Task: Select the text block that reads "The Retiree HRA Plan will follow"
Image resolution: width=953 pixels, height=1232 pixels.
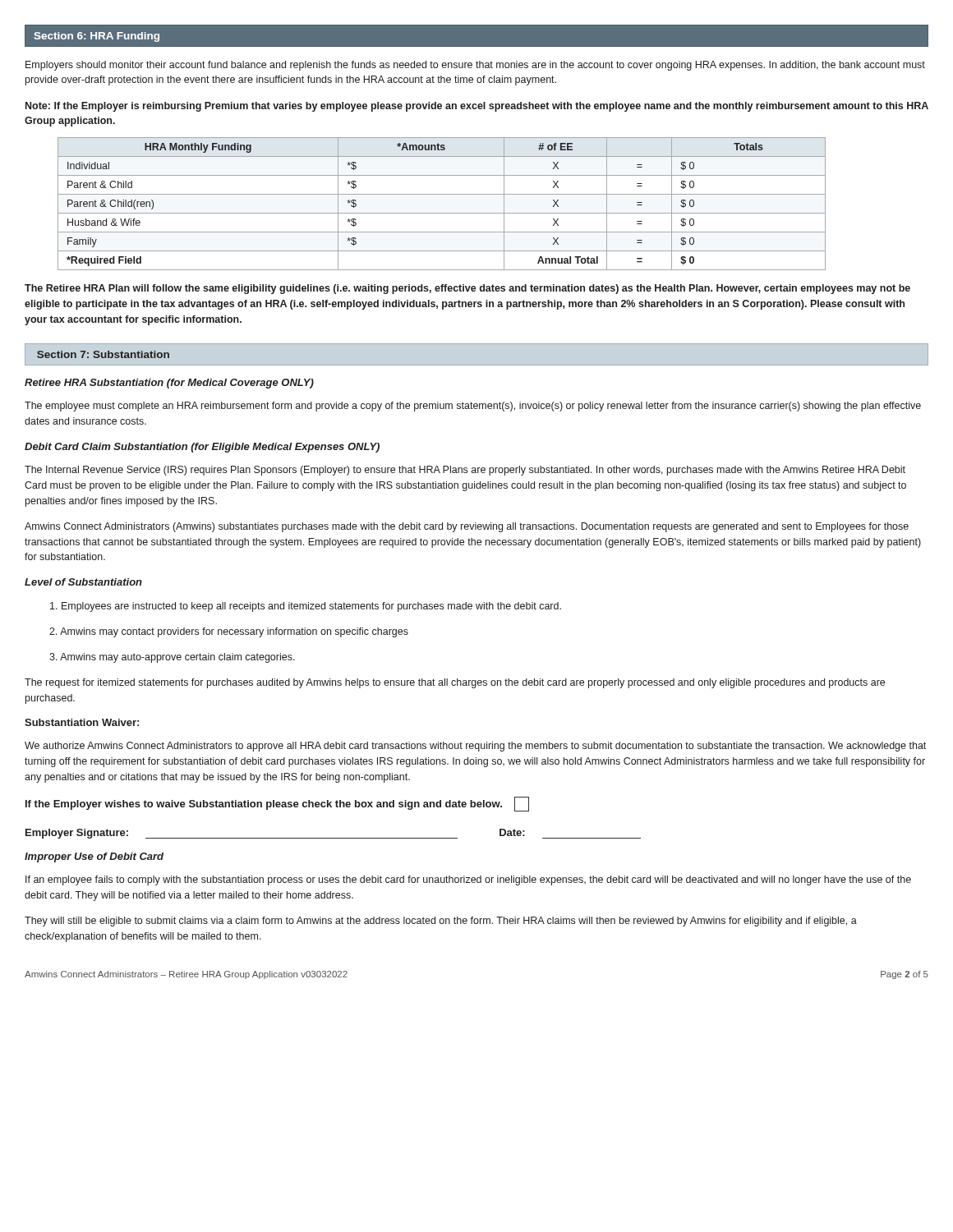Action: click(x=476, y=304)
